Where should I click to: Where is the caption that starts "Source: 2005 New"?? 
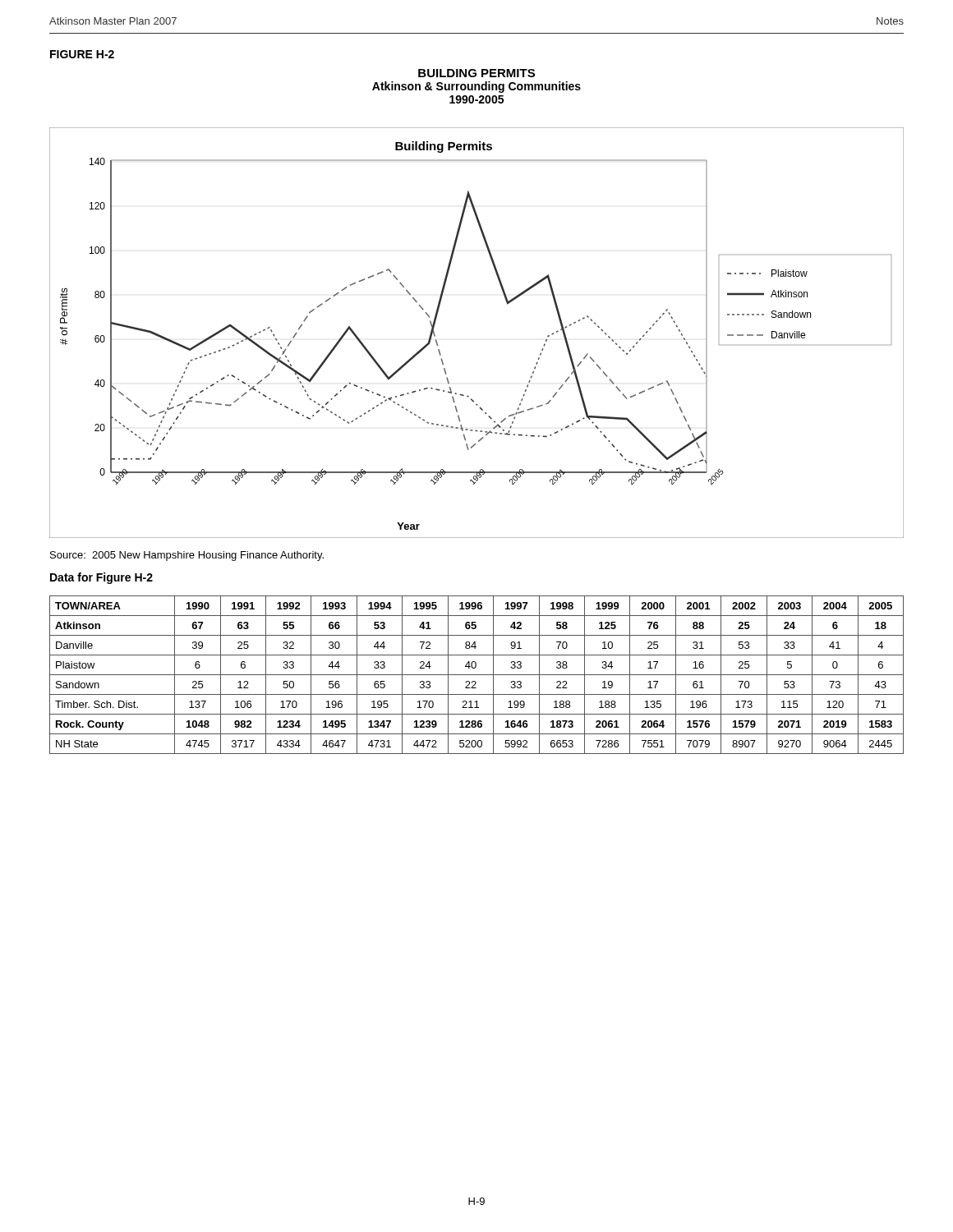coord(187,555)
